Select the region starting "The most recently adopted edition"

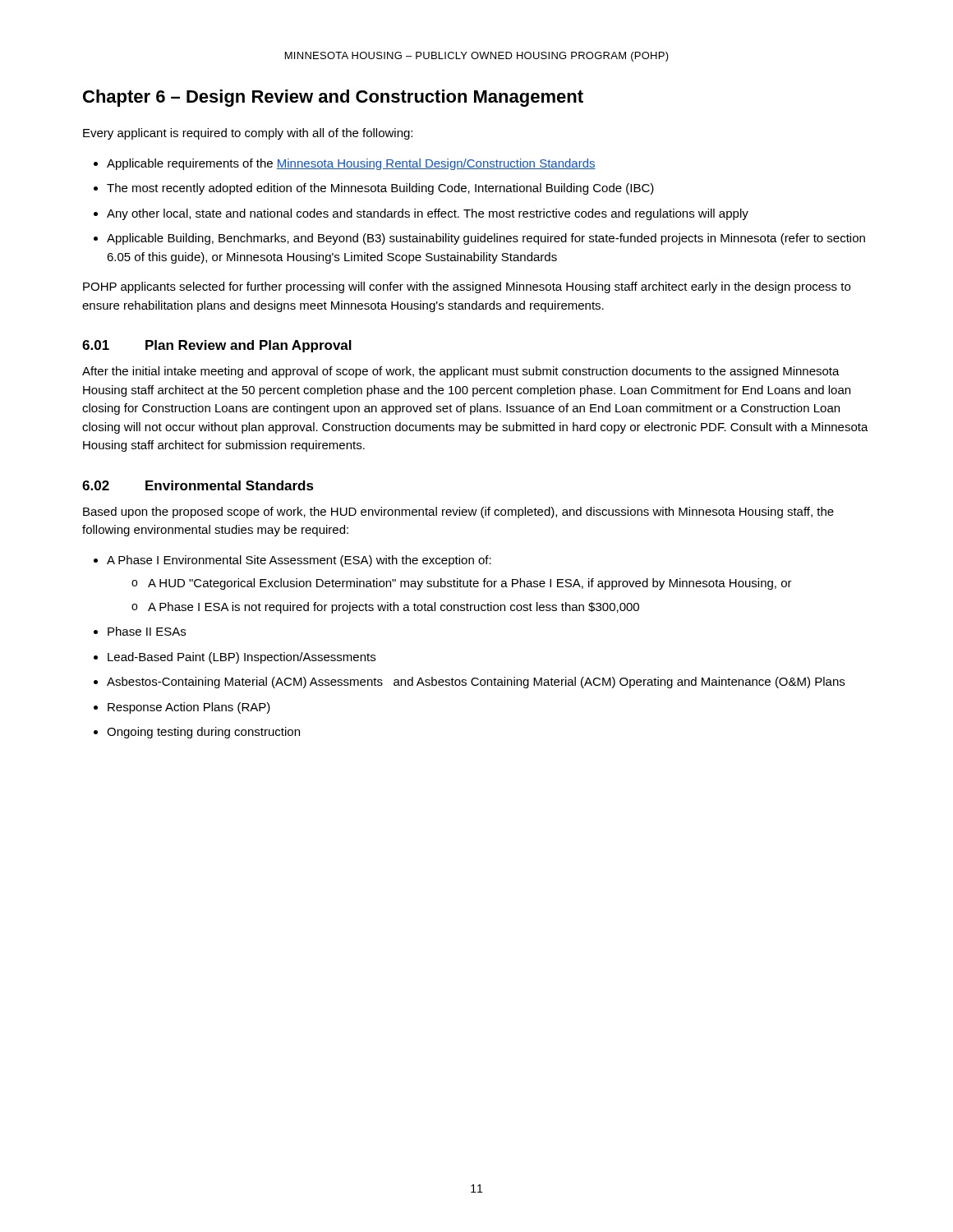tap(380, 188)
